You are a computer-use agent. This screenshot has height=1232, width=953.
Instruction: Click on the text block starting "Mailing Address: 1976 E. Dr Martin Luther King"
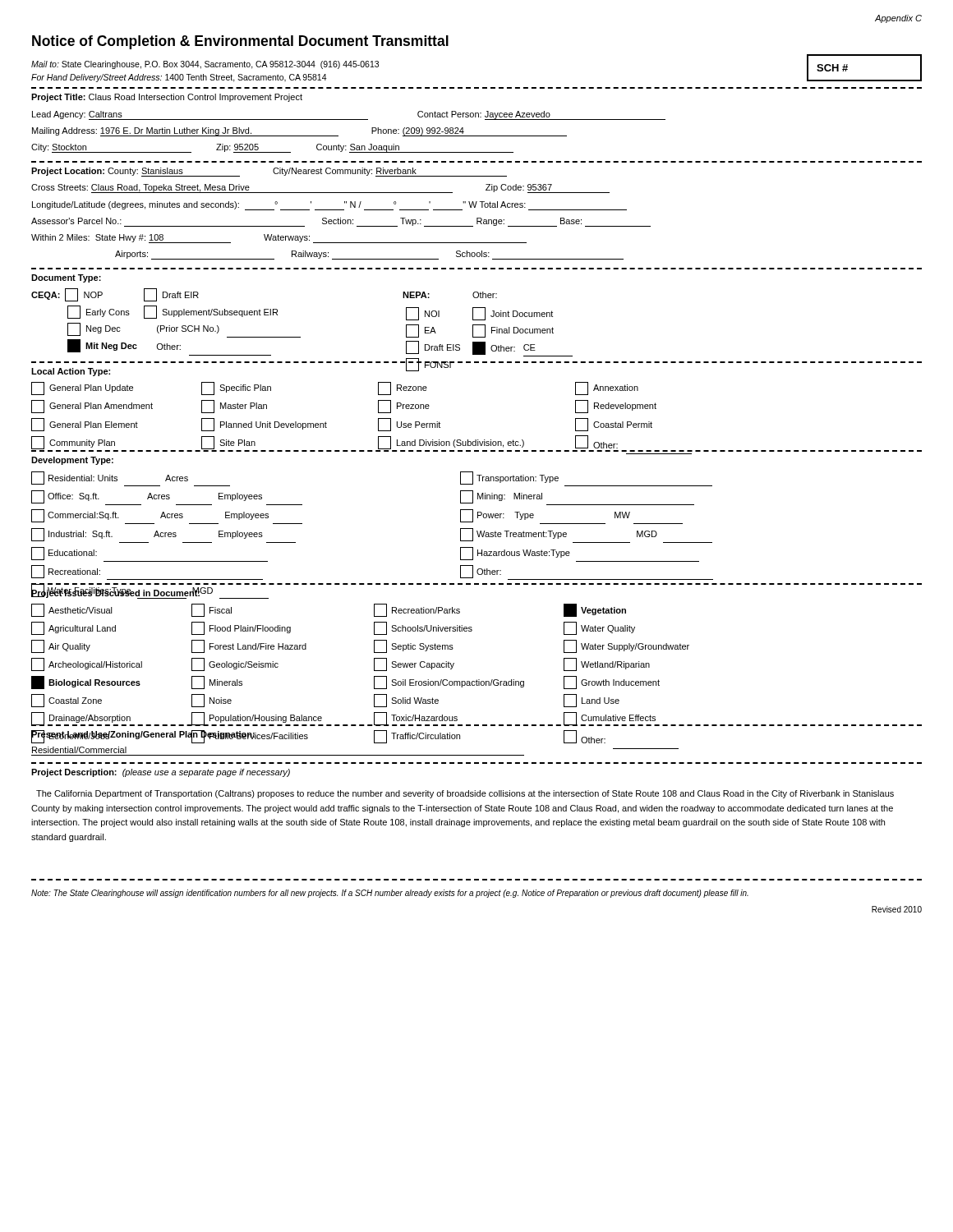(x=299, y=131)
